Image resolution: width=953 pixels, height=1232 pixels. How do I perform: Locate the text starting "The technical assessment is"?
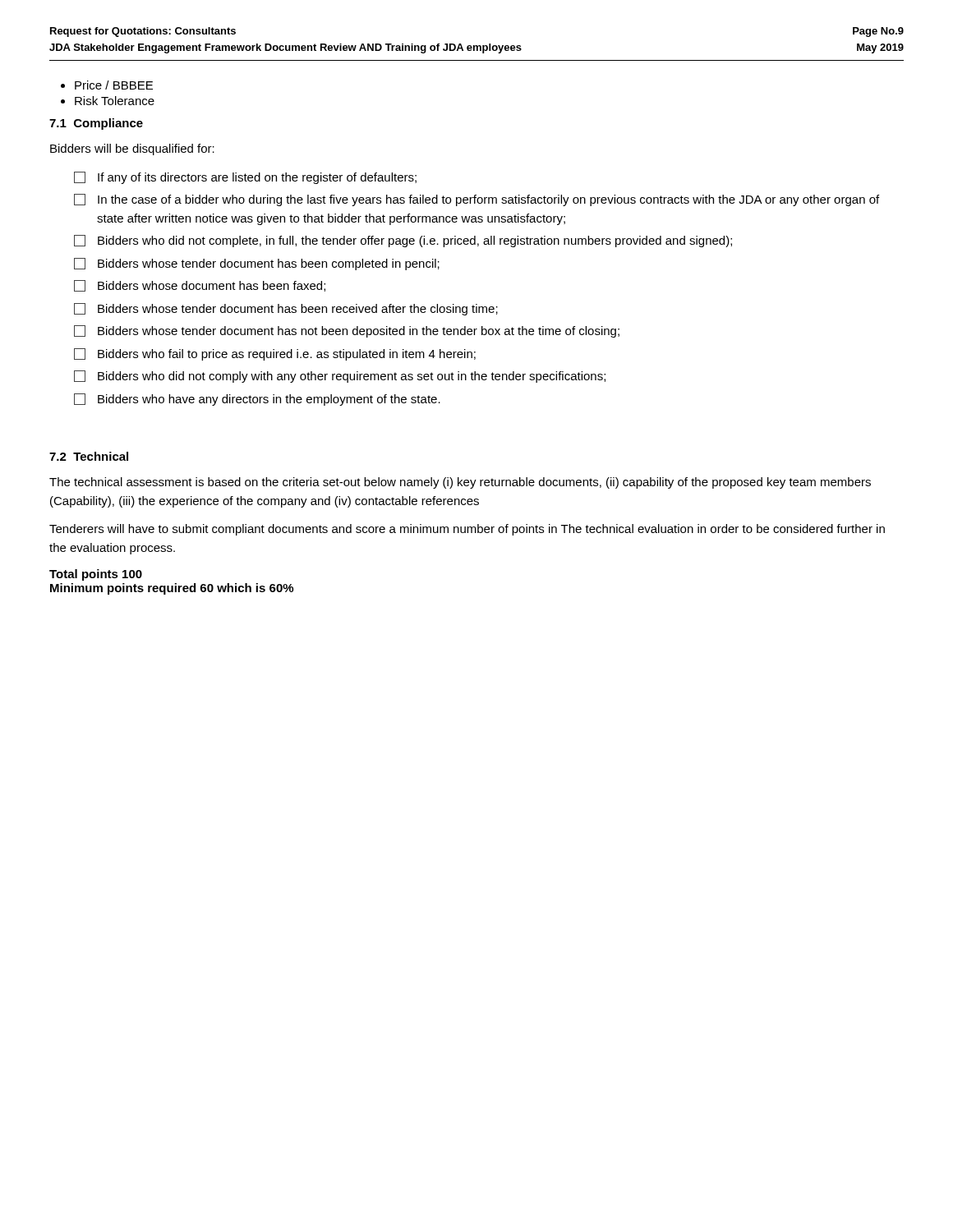(x=460, y=491)
